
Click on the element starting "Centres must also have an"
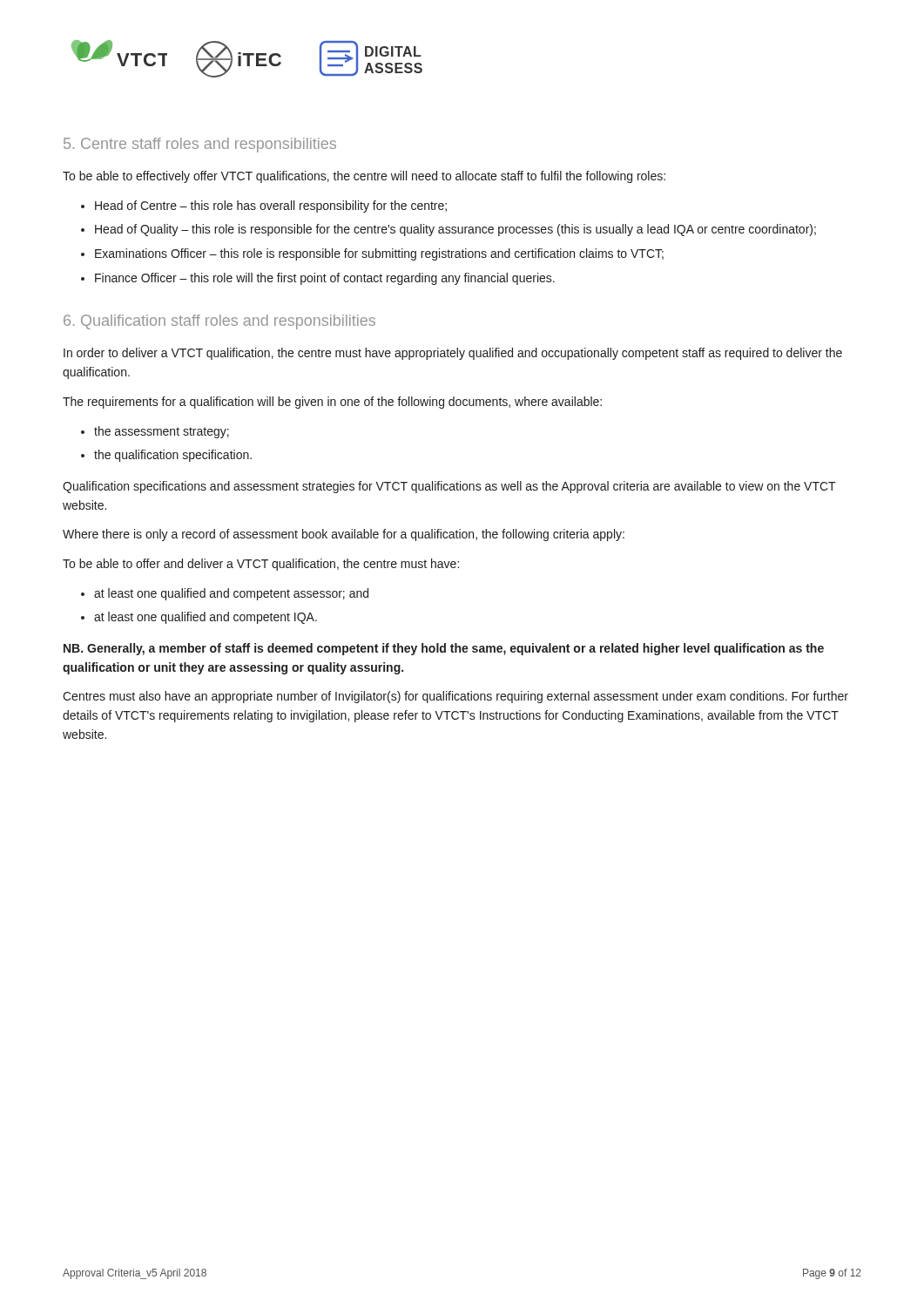455,715
